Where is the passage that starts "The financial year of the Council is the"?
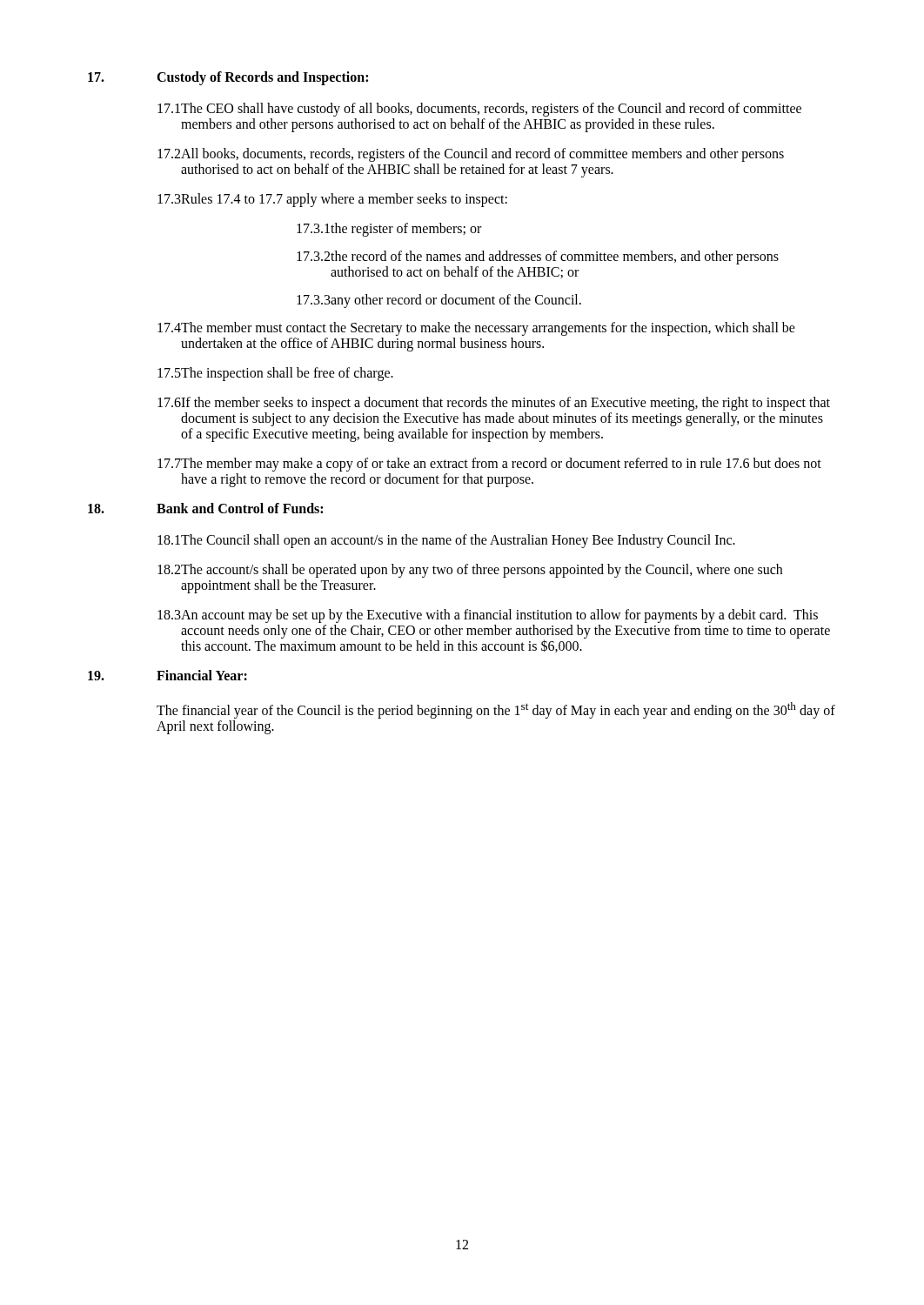The image size is (924, 1305). (x=496, y=717)
